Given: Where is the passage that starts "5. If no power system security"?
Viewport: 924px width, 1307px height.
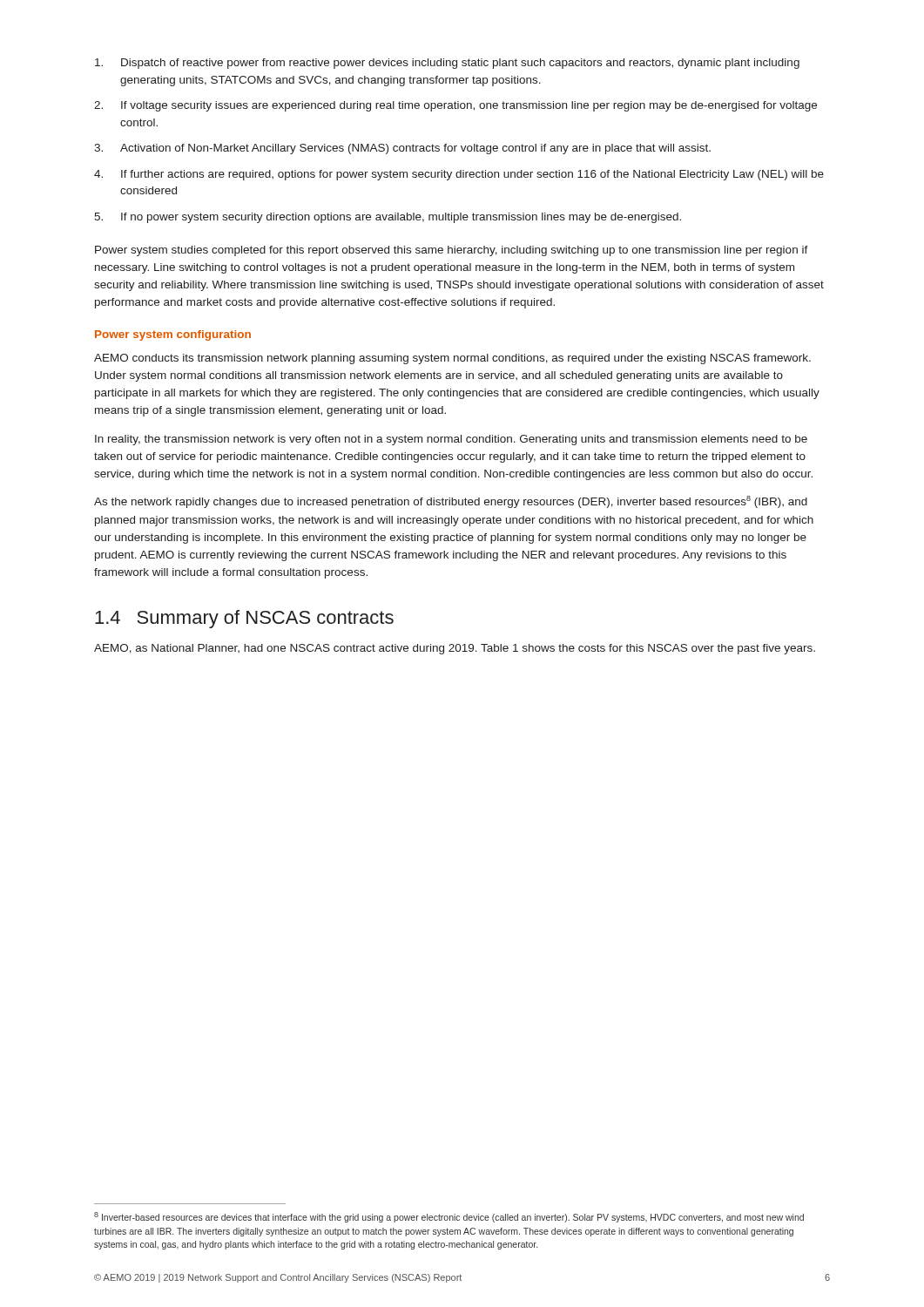Looking at the screenshot, I should tap(462, 217).
